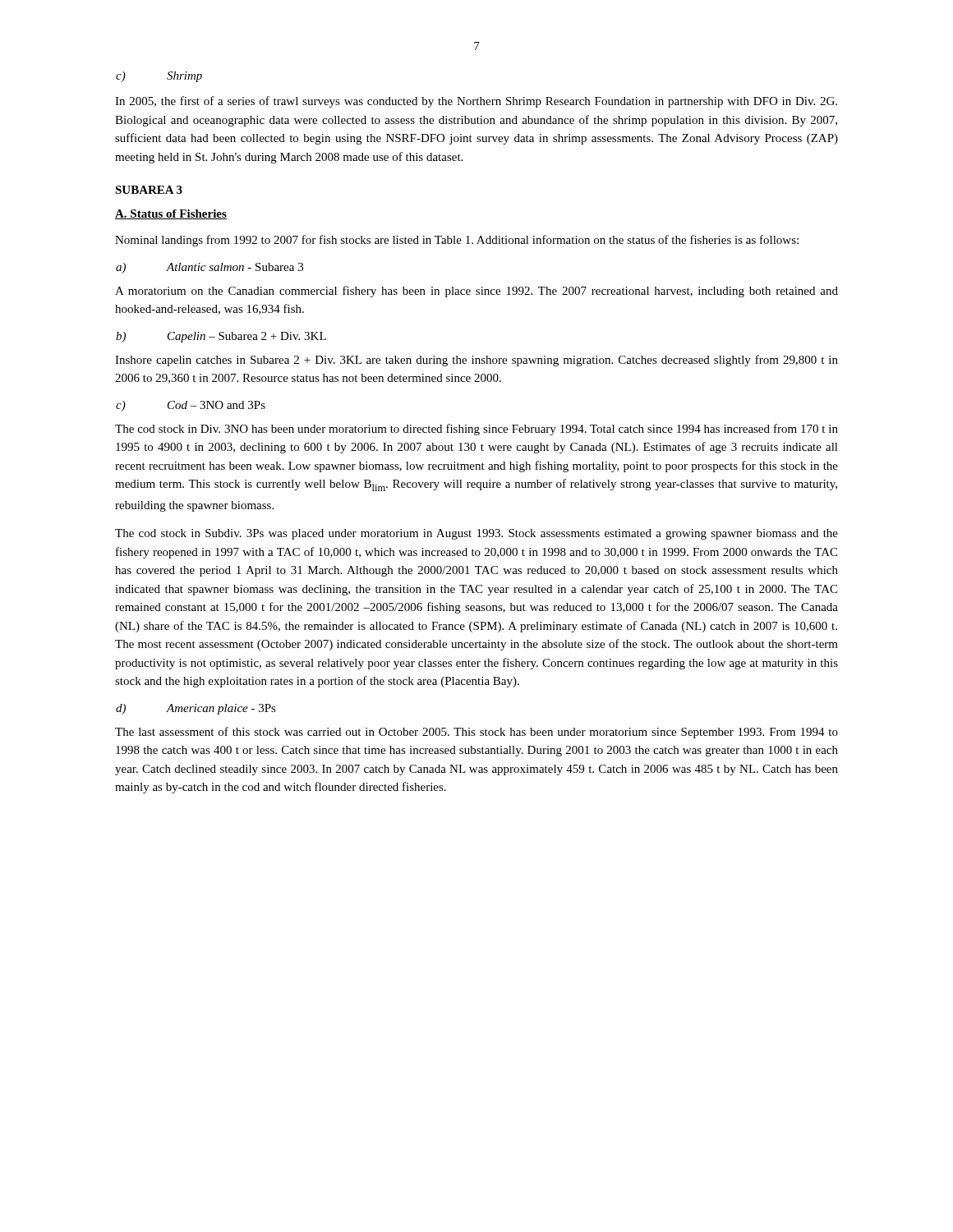Point to the text starting "The cod stock in Div. 3NO"

coord(476,555)
